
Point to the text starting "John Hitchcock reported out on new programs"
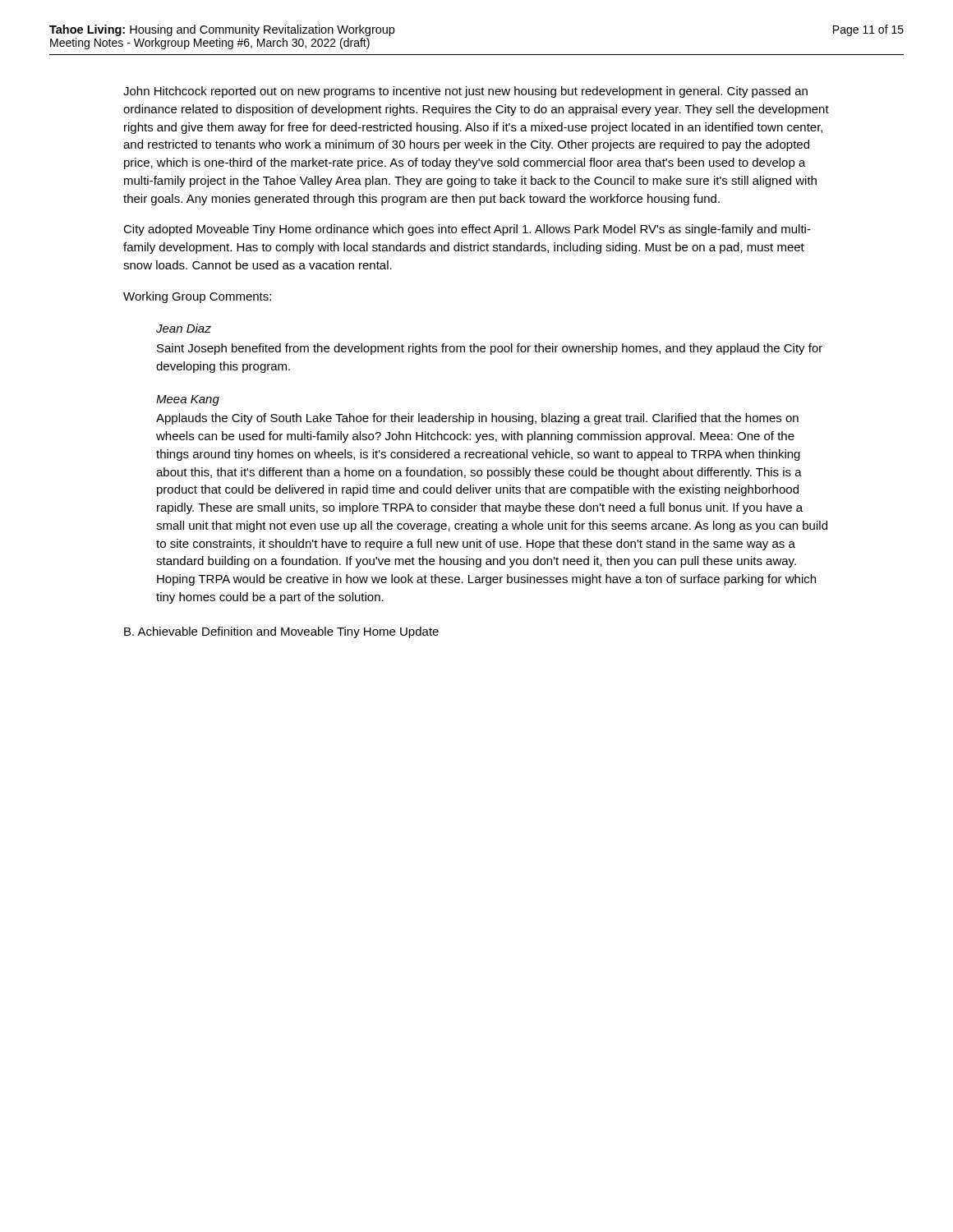click(x=476, y=145)
